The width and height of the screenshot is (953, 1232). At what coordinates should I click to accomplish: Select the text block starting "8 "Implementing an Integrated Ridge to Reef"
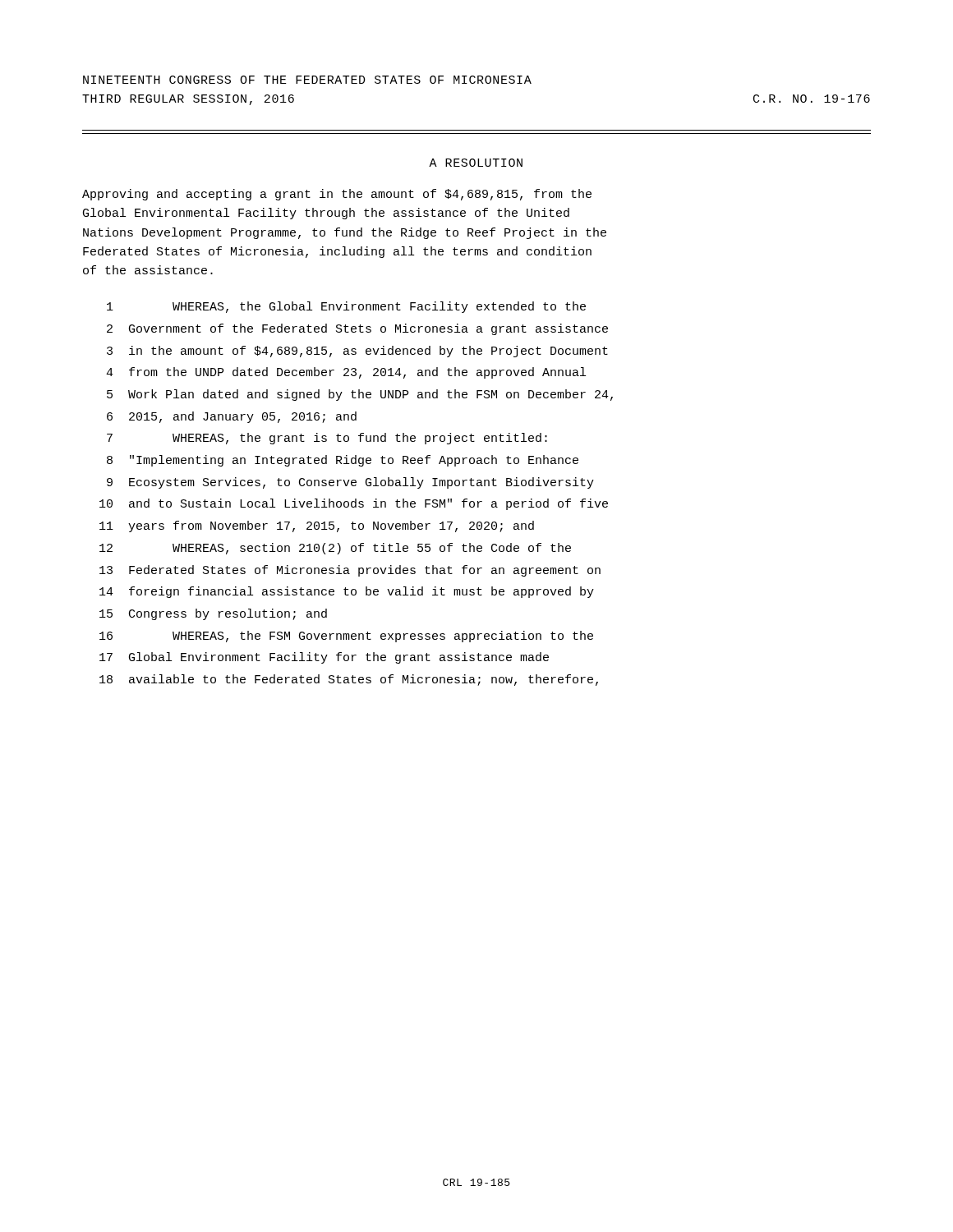click(x=476, y=462)
